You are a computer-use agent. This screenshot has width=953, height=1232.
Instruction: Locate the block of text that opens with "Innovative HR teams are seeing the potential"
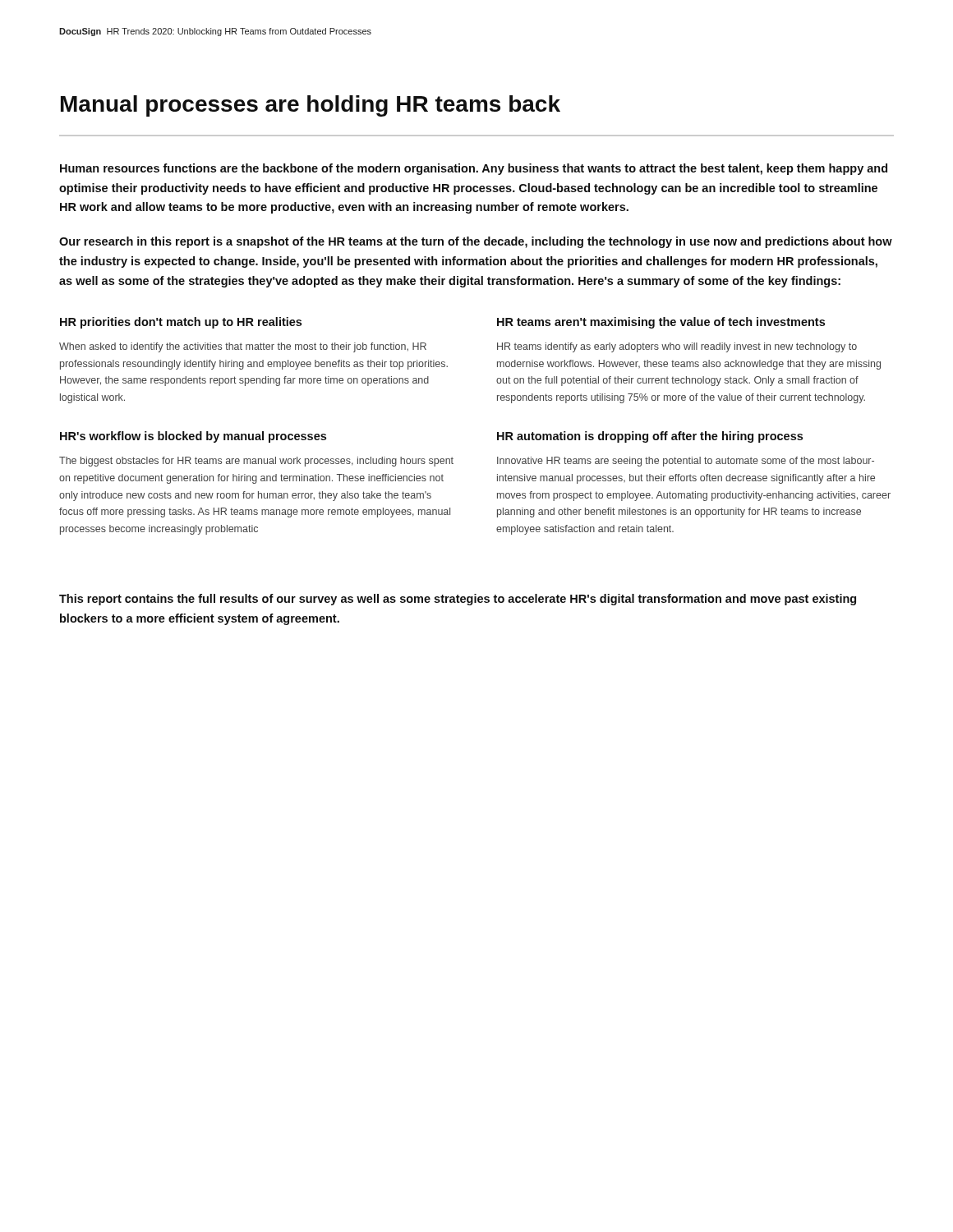[693, 495]
